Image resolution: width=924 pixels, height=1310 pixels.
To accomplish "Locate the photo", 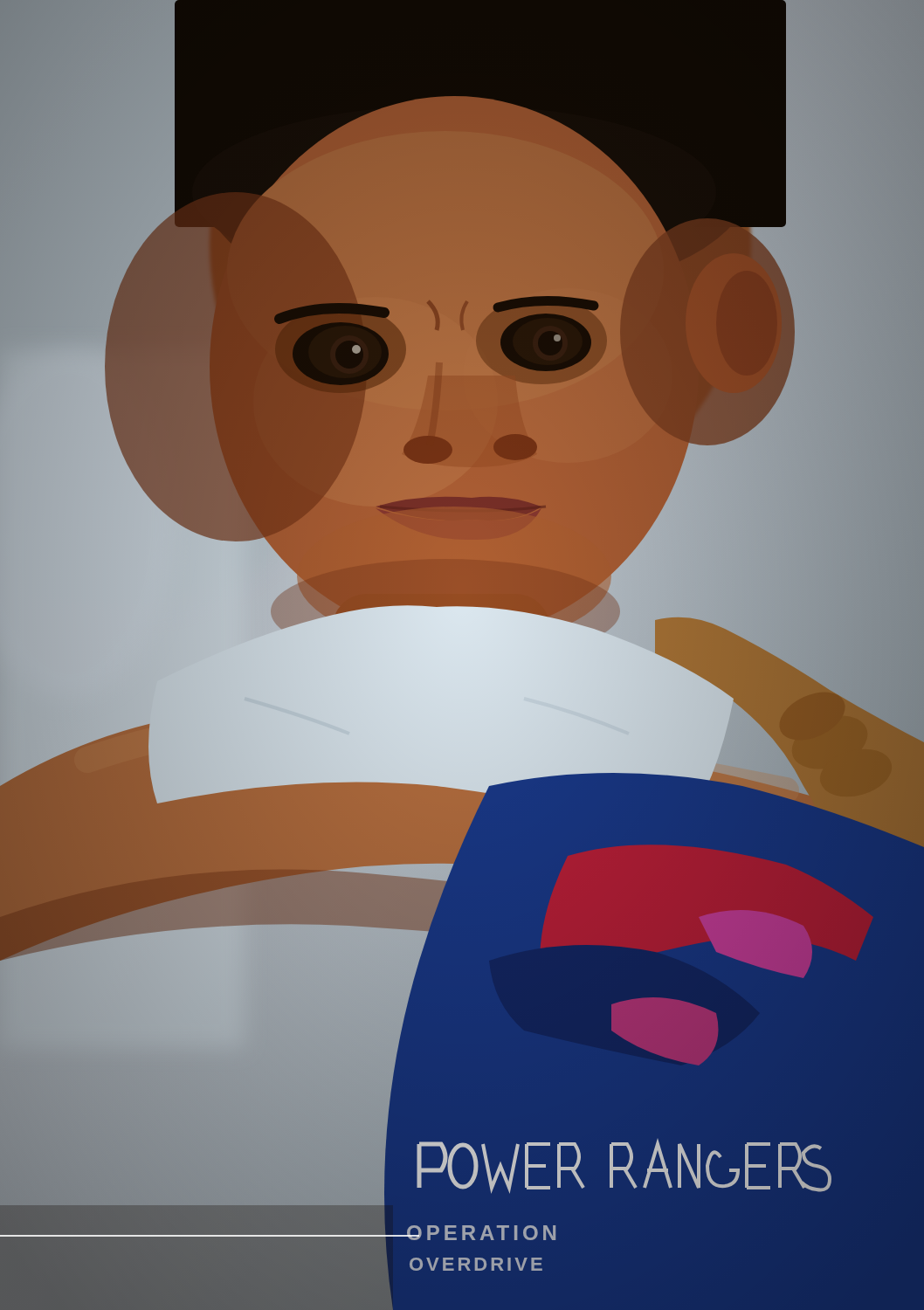I will pyautogui.click(x=462, y=655).
